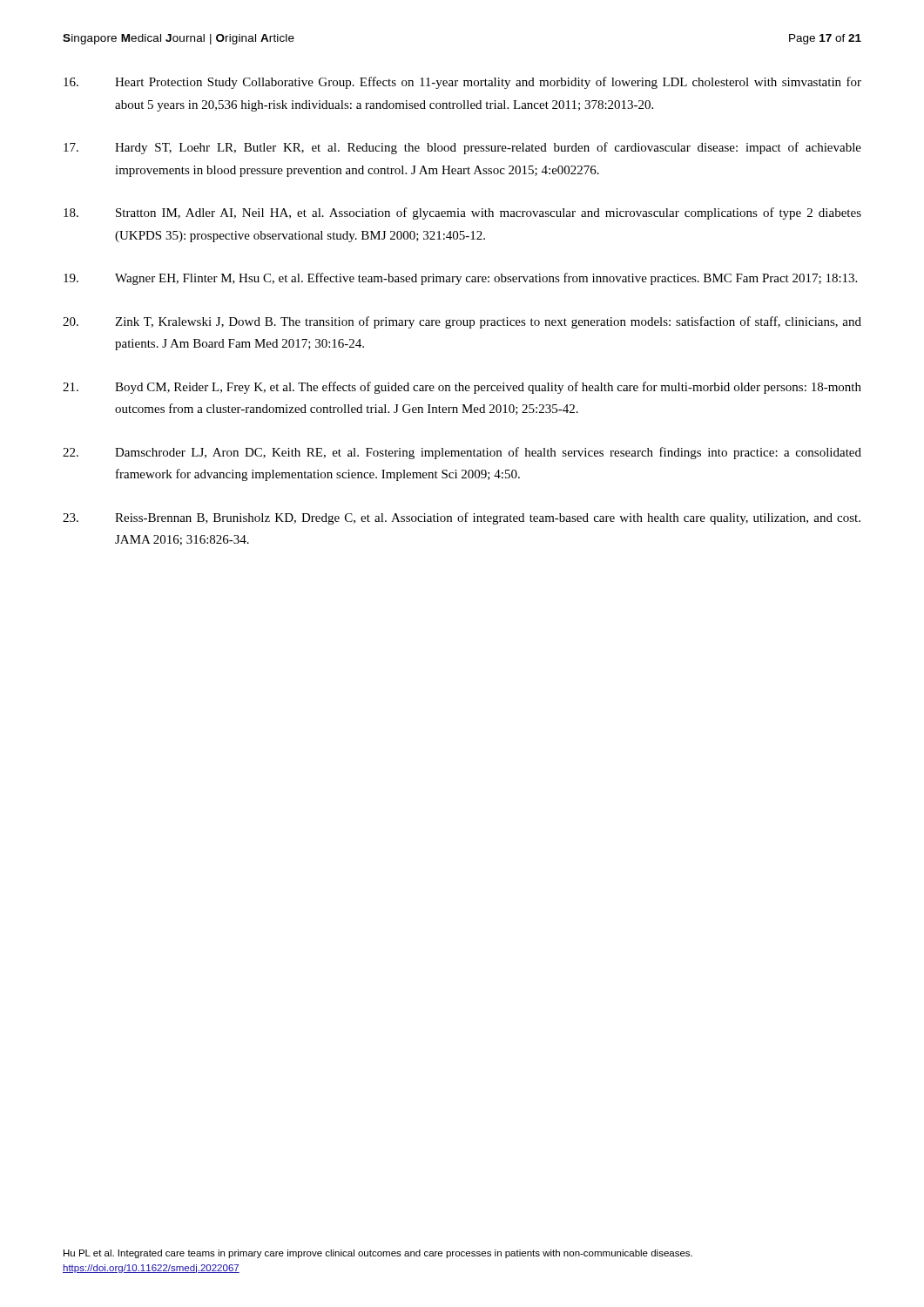Click on the list item that reads "21. Boyd CM, Reider L,"
Viewport: 924px width, 1307px height.
tap(462, 398)
